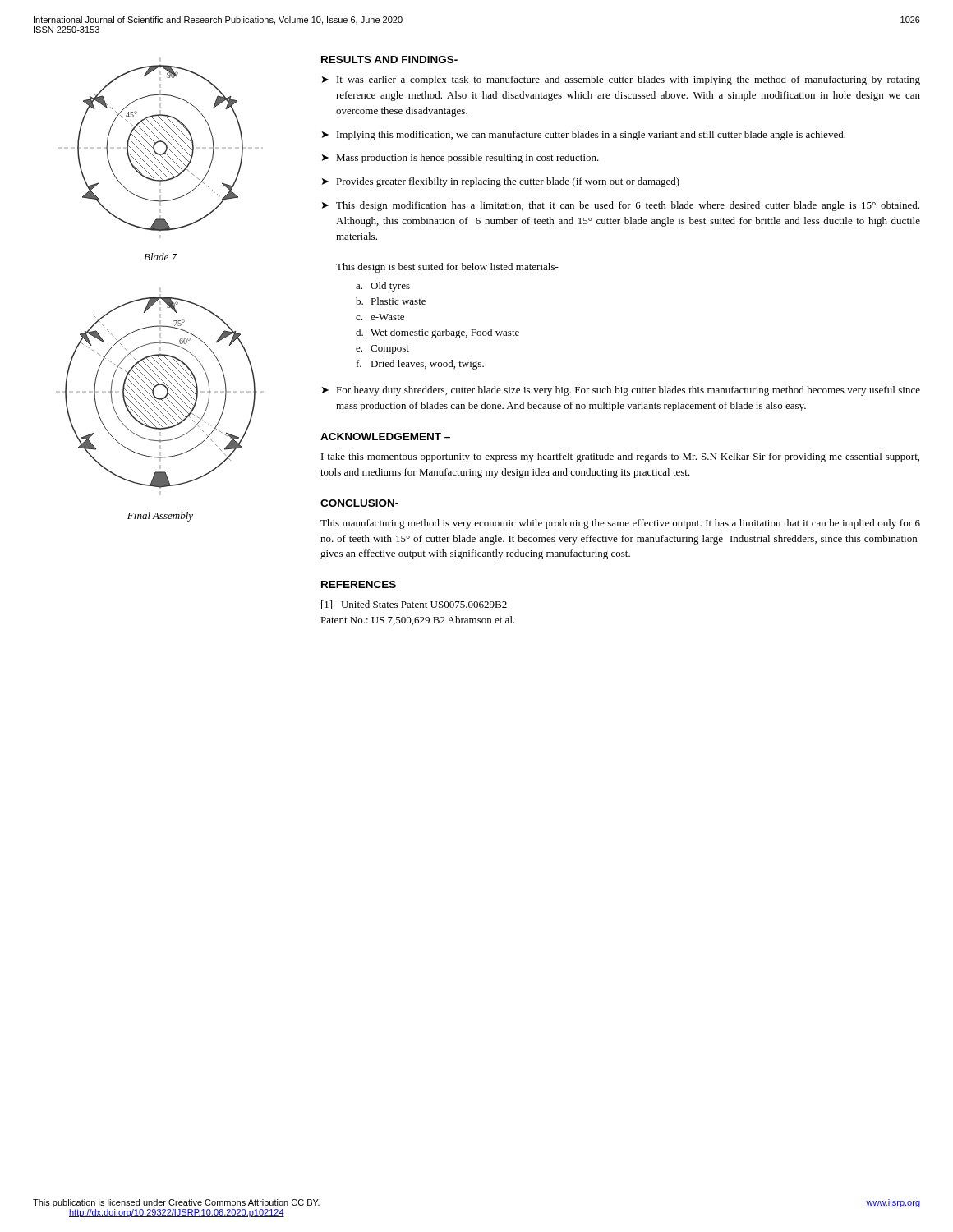The image size is (953, 1232).
Task: Point to the element starting "➤ For heavy"
Action: click(x=620, y=398)
